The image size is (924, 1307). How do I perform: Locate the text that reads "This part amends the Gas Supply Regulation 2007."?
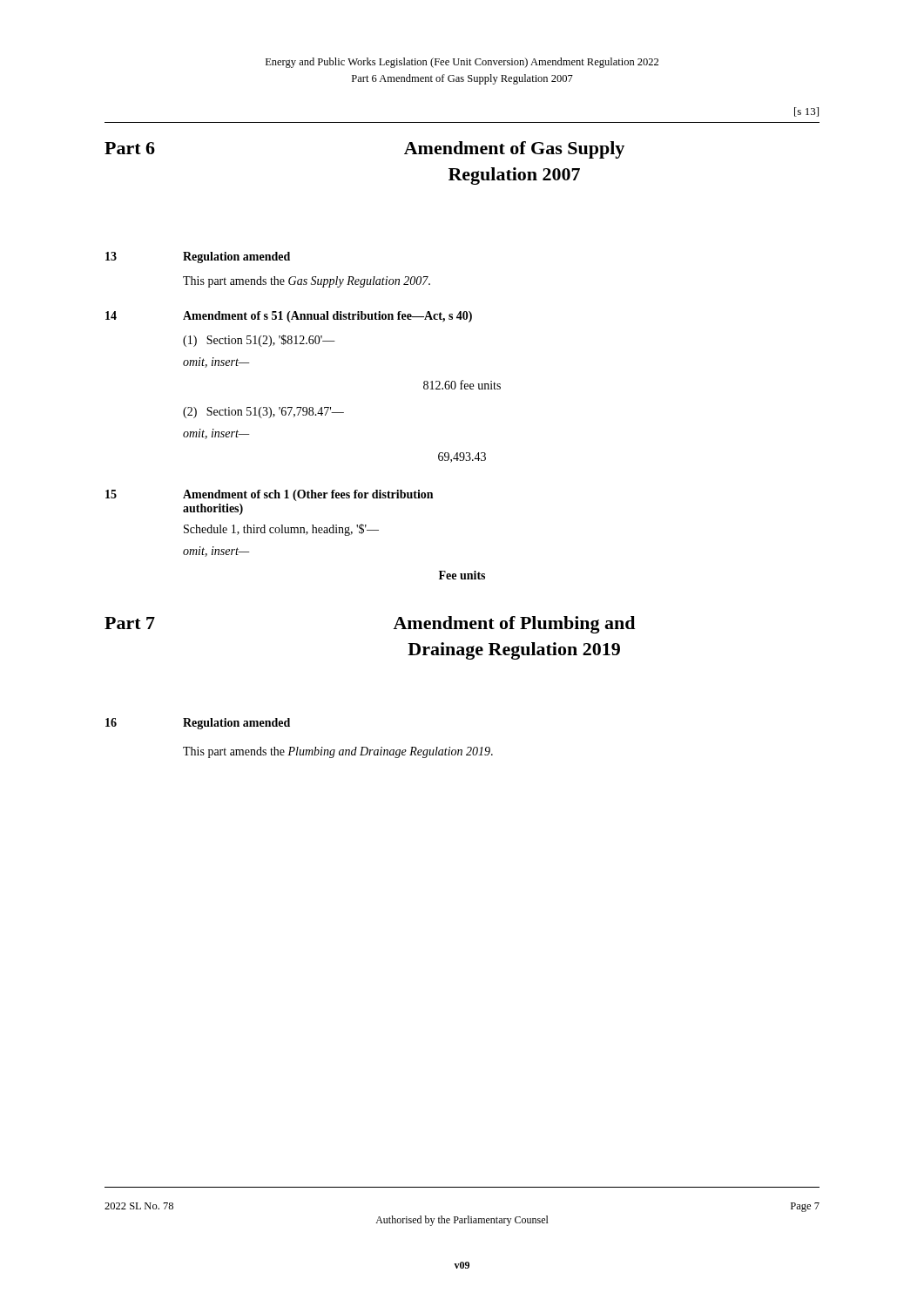tap(307, 281)
